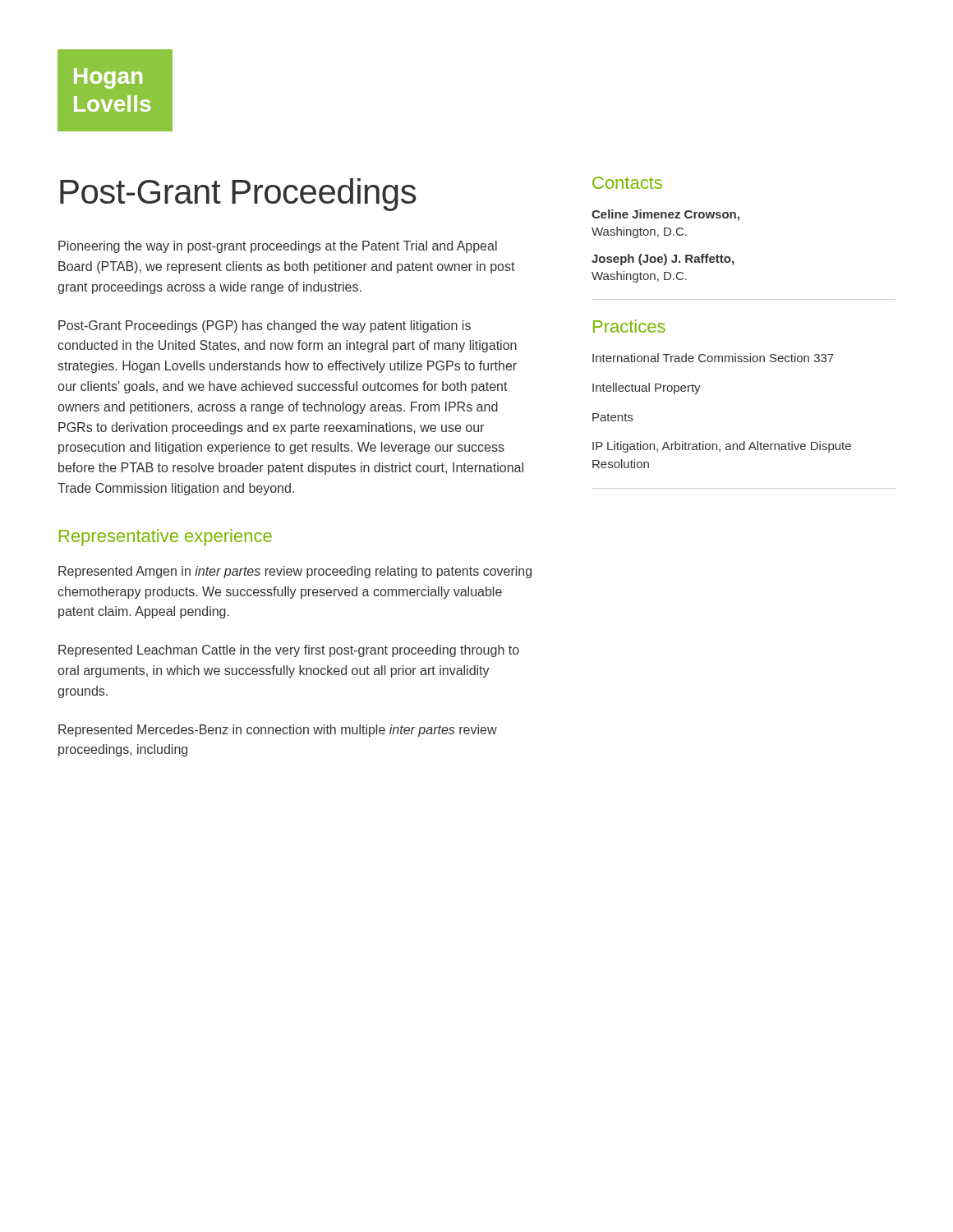Click on the passage starting "Represented Leachman Cattle in the very"

296,671
